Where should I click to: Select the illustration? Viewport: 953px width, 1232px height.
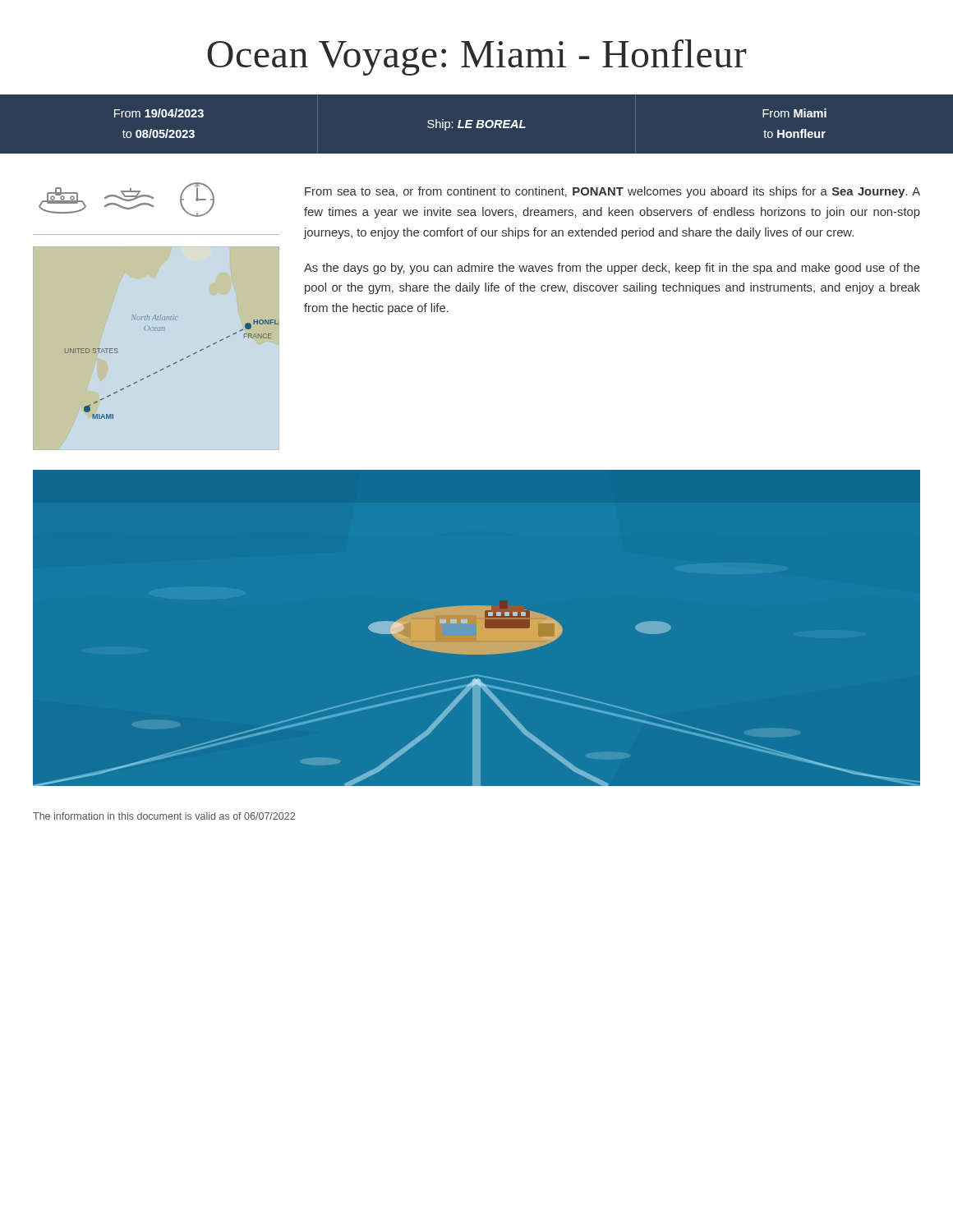coord(156,206)
